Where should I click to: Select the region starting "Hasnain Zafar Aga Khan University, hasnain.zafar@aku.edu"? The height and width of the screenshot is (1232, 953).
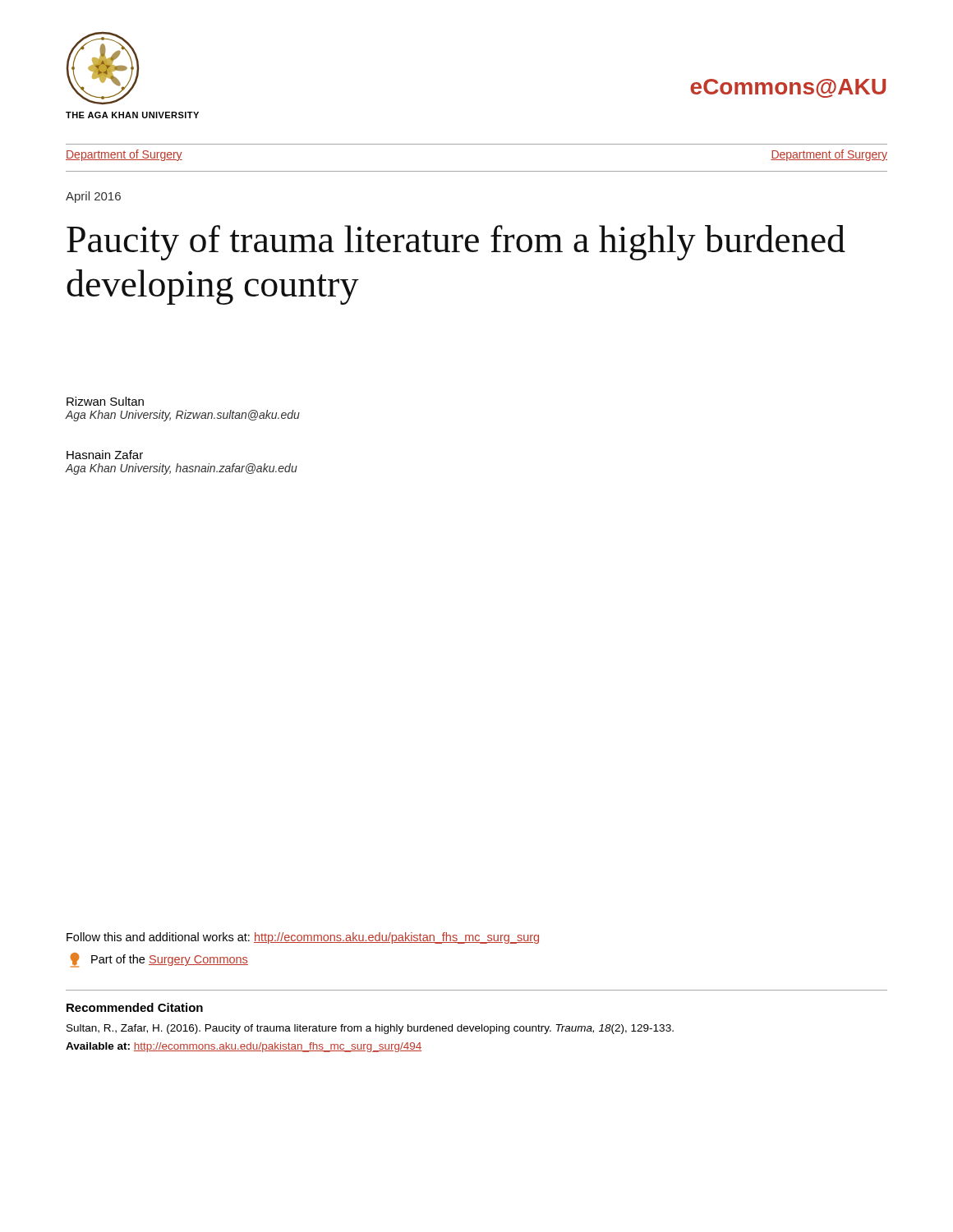pos(181,461)
